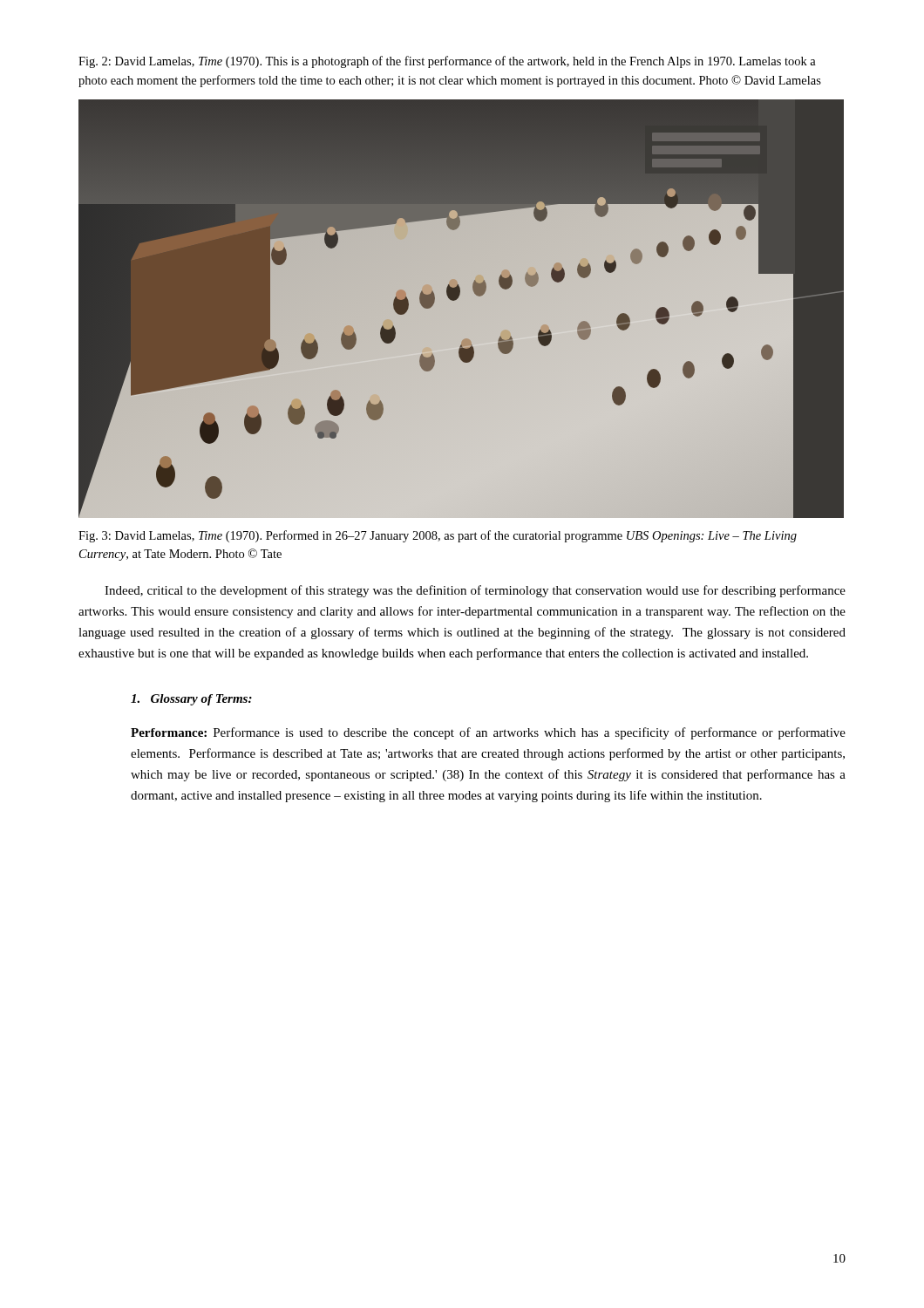
Task: Click on the text starting "Fig. 2: David Lamelas, Time (1970). This"
Action: [x=450, y=71]
